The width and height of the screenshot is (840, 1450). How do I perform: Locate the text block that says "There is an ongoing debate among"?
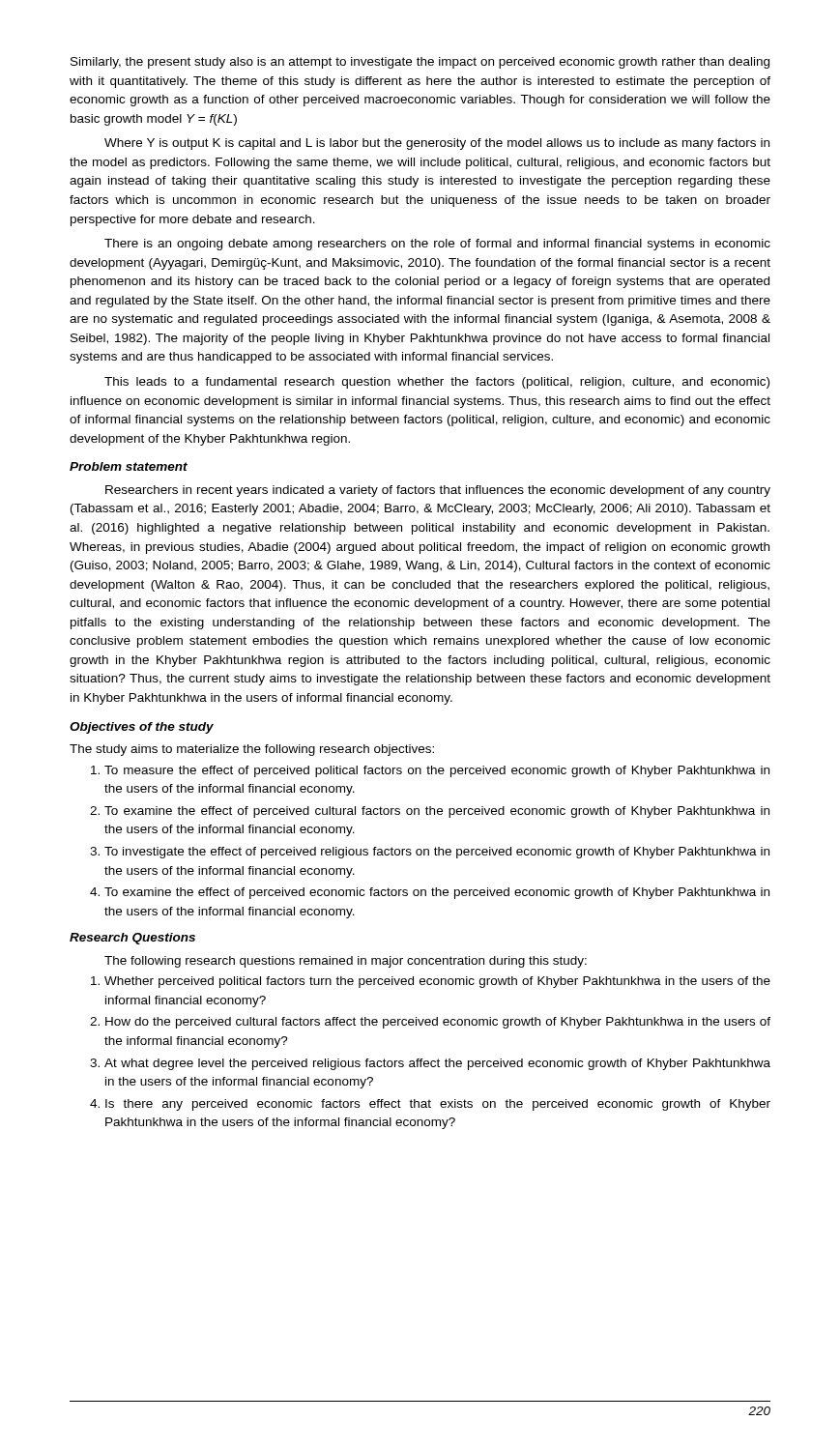tap(420, 300)
